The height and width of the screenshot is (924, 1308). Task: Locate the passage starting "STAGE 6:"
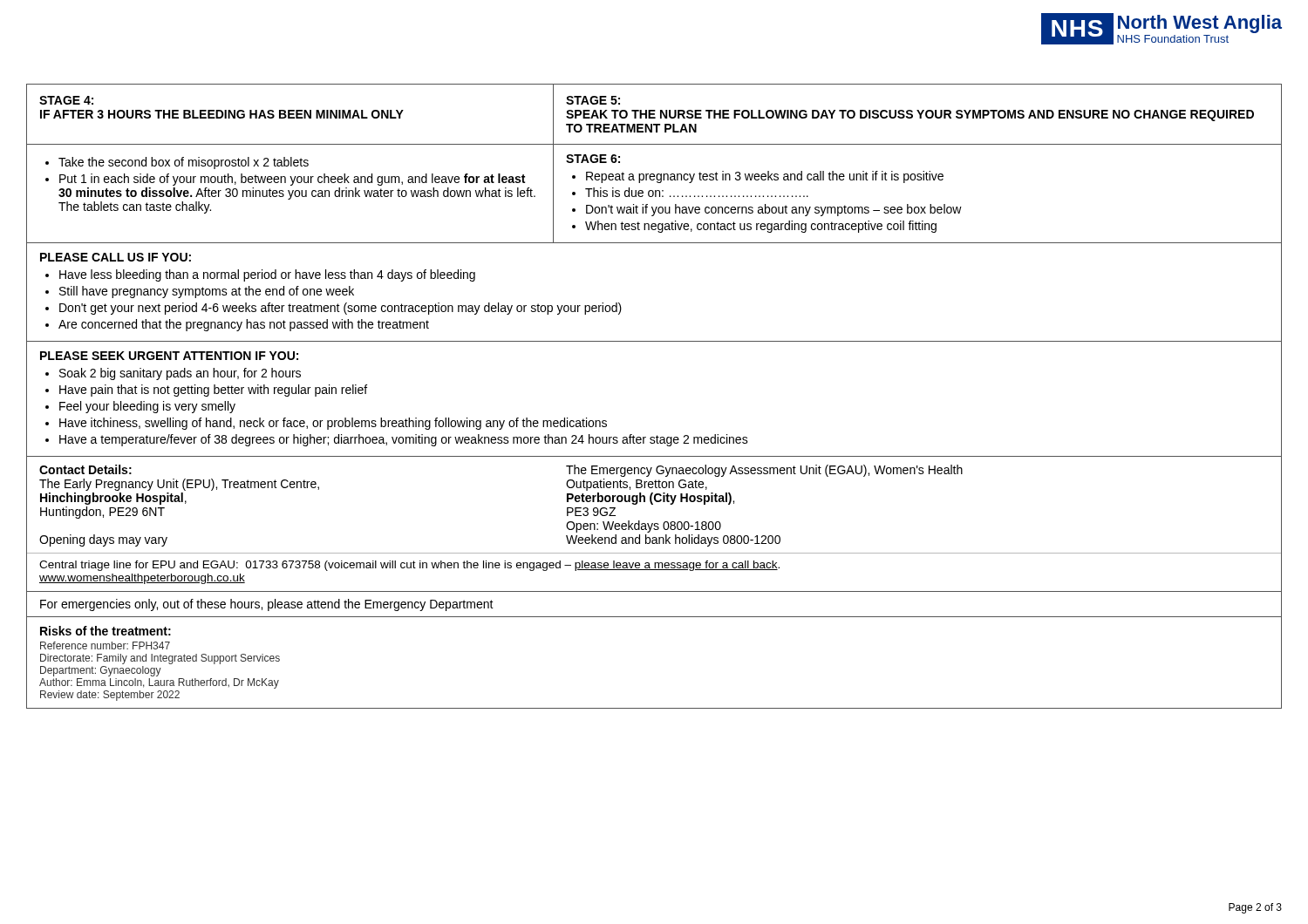(x=594, y=159)
